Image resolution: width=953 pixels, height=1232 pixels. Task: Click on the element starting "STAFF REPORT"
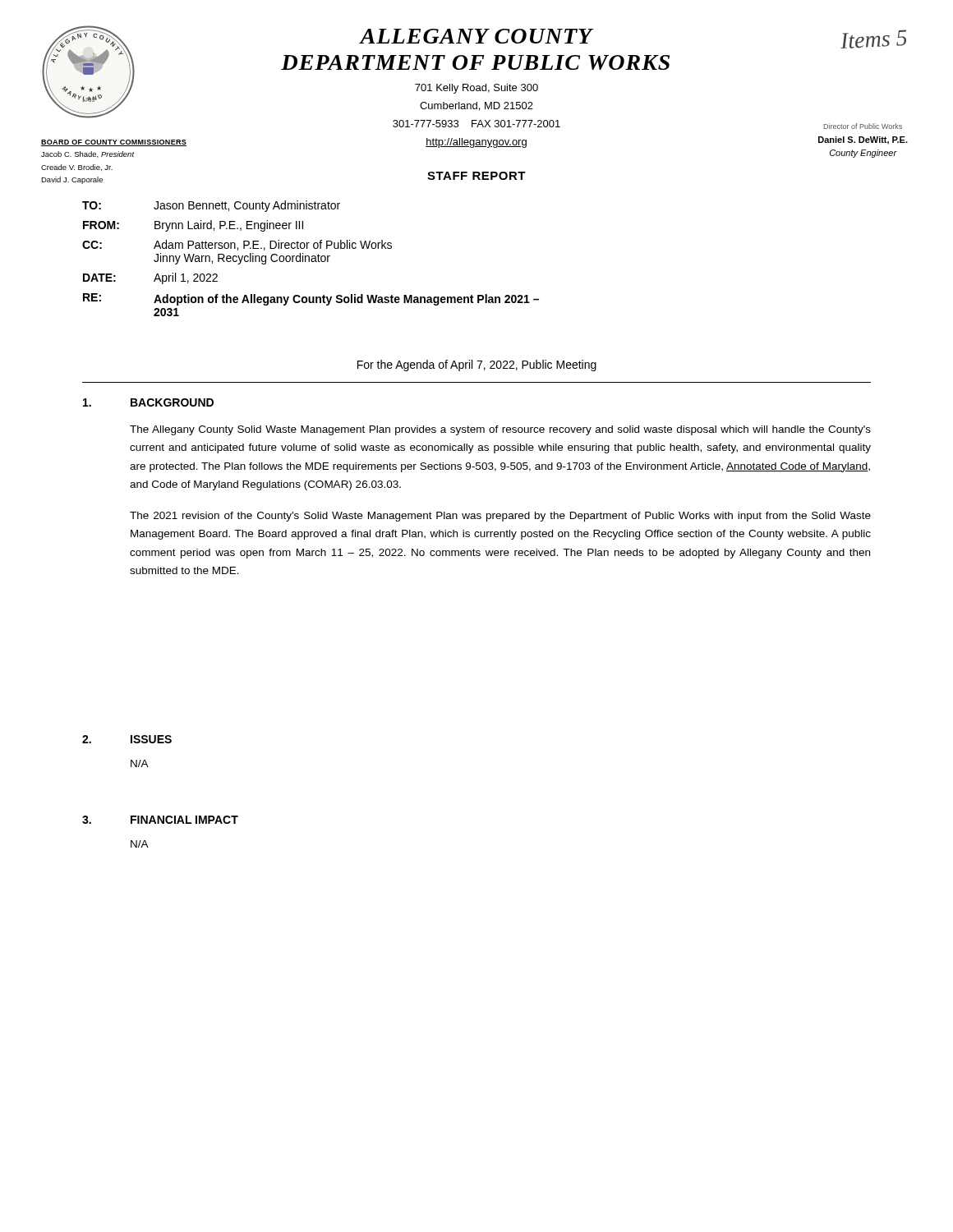pos(476,175)
